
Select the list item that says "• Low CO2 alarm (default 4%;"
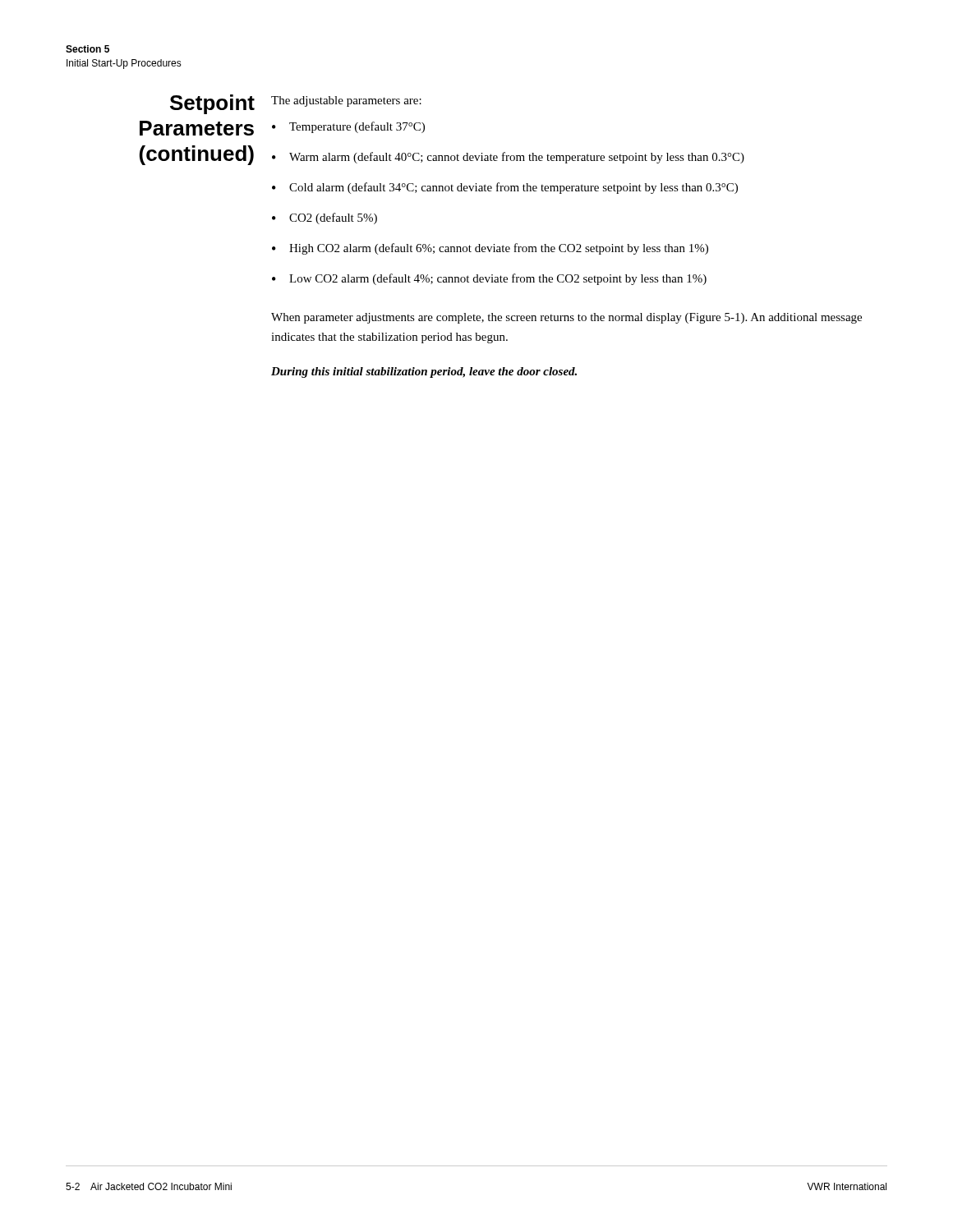tap(575, 280)
